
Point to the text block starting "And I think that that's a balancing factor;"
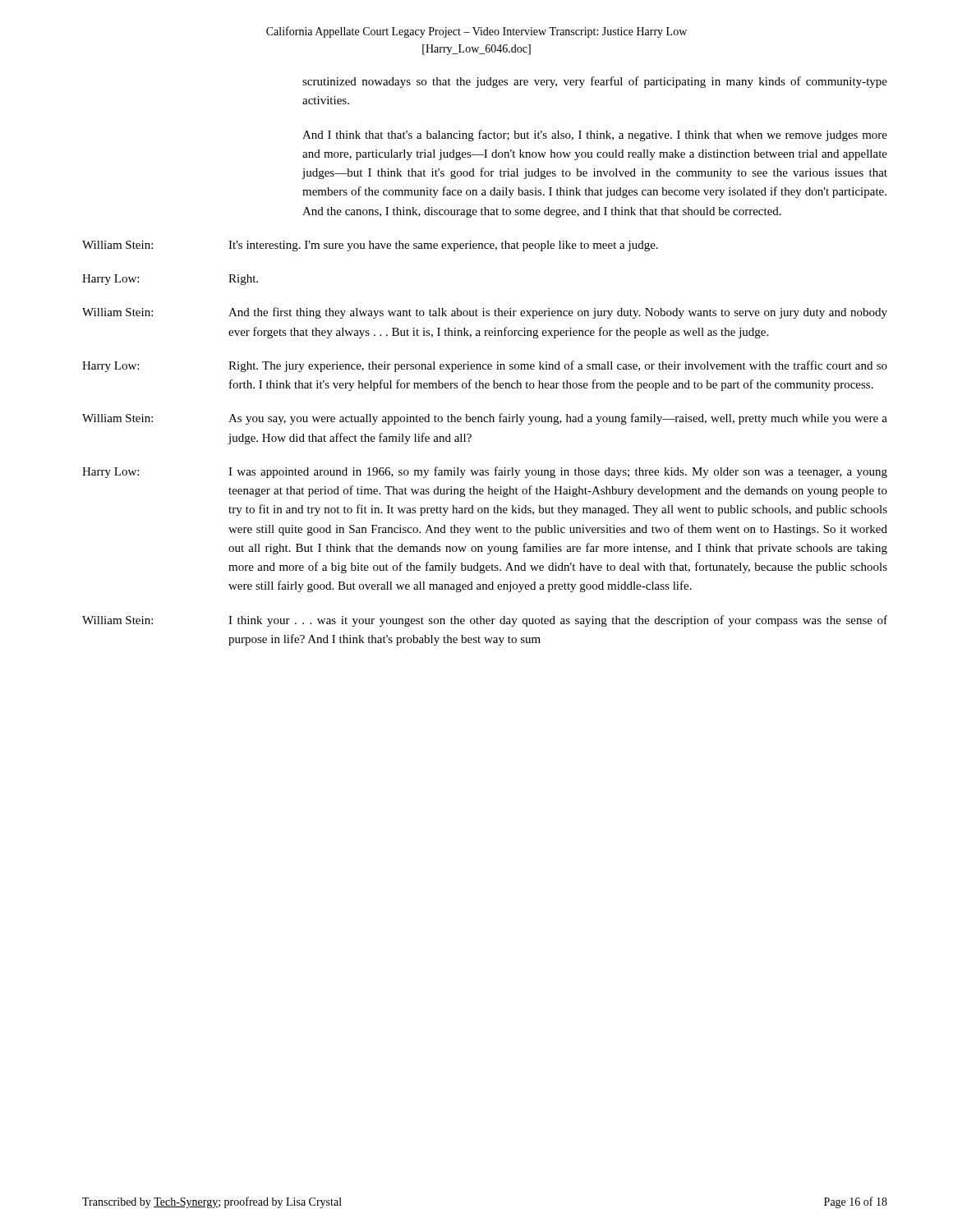pos(595,172)
